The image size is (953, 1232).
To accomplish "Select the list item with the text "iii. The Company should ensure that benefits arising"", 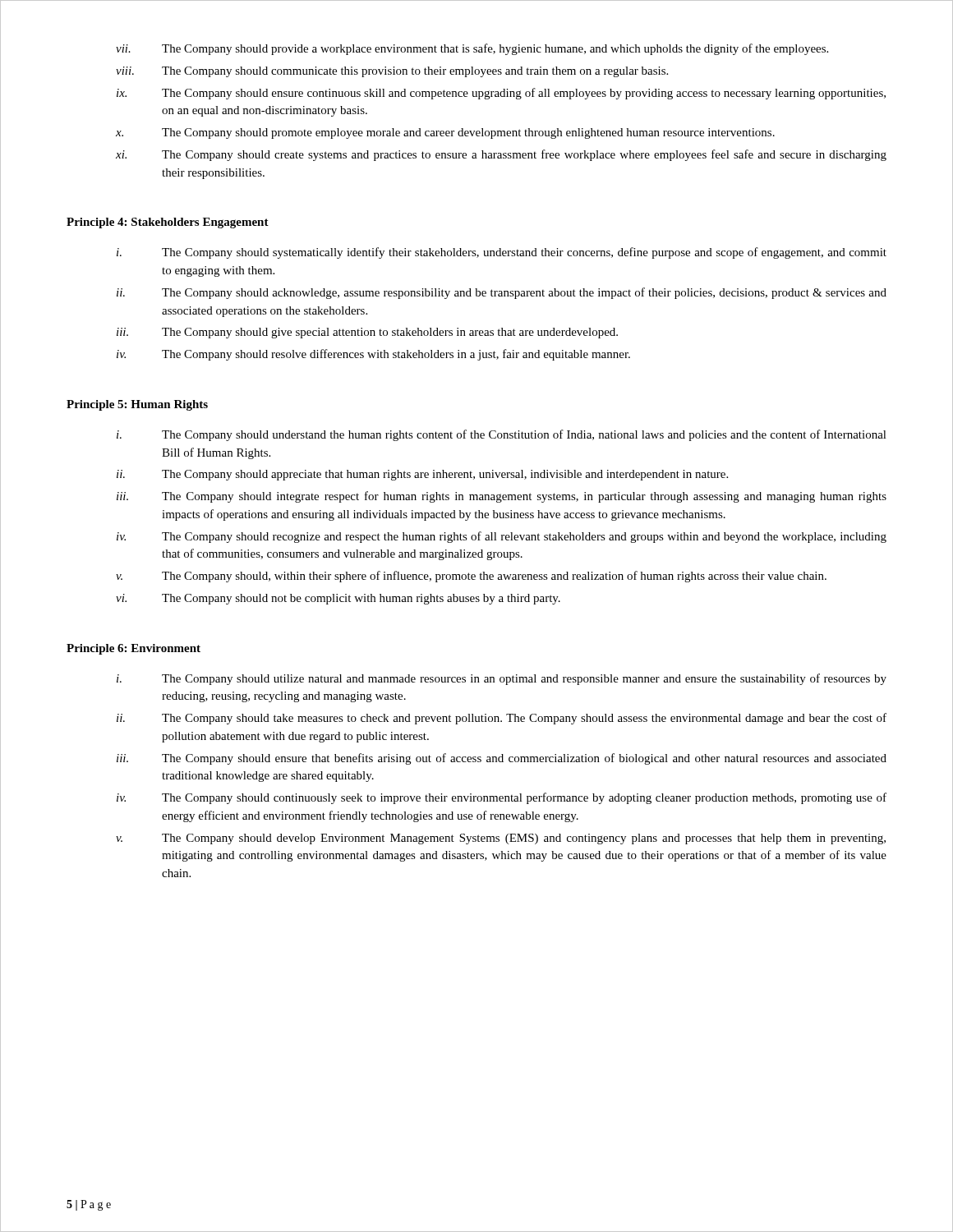I will pos(501,767).
